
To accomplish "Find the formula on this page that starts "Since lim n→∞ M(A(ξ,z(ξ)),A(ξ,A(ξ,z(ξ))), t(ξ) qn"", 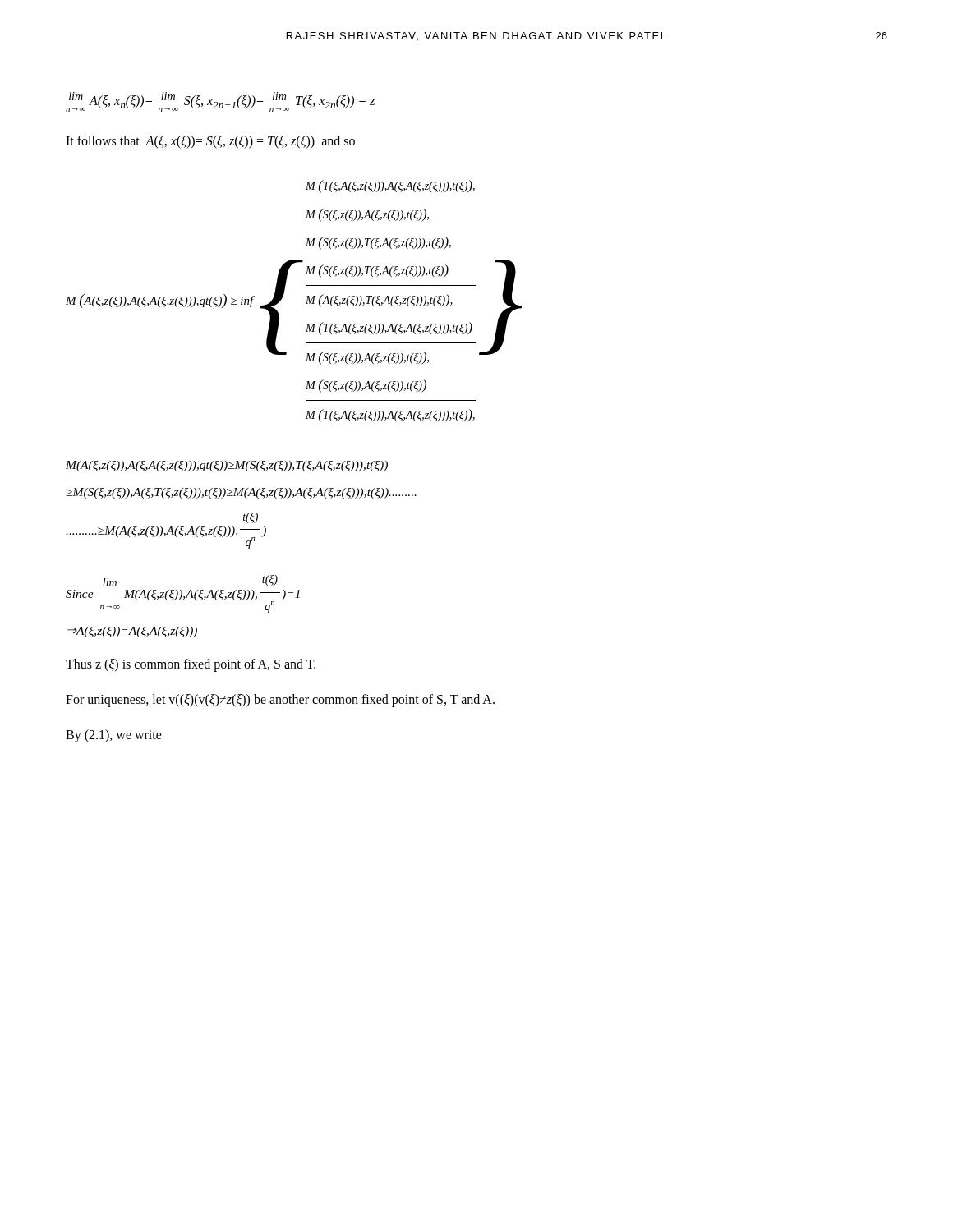I will (183, 594).
